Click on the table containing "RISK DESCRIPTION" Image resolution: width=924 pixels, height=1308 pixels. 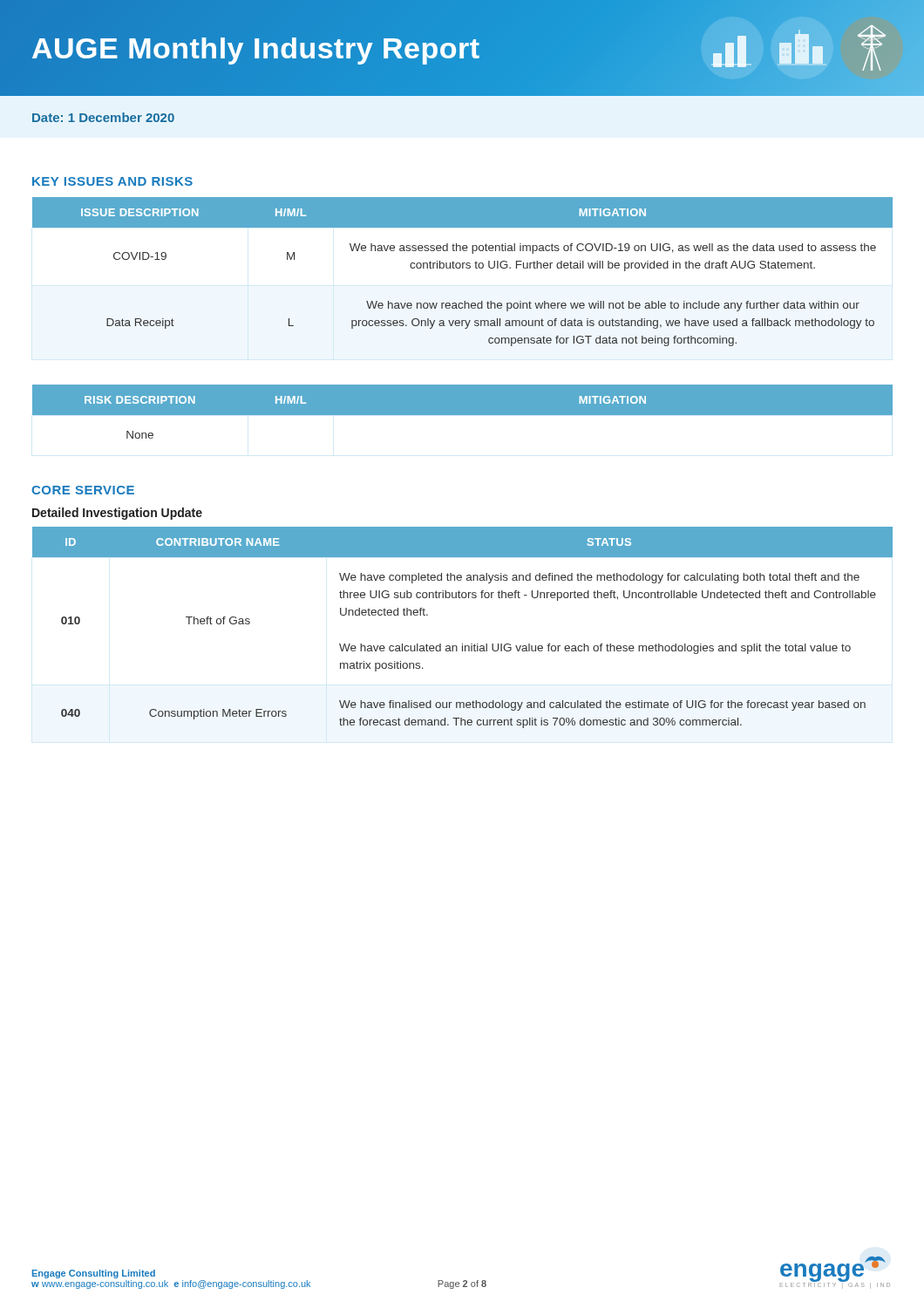(x=462, y=420)
